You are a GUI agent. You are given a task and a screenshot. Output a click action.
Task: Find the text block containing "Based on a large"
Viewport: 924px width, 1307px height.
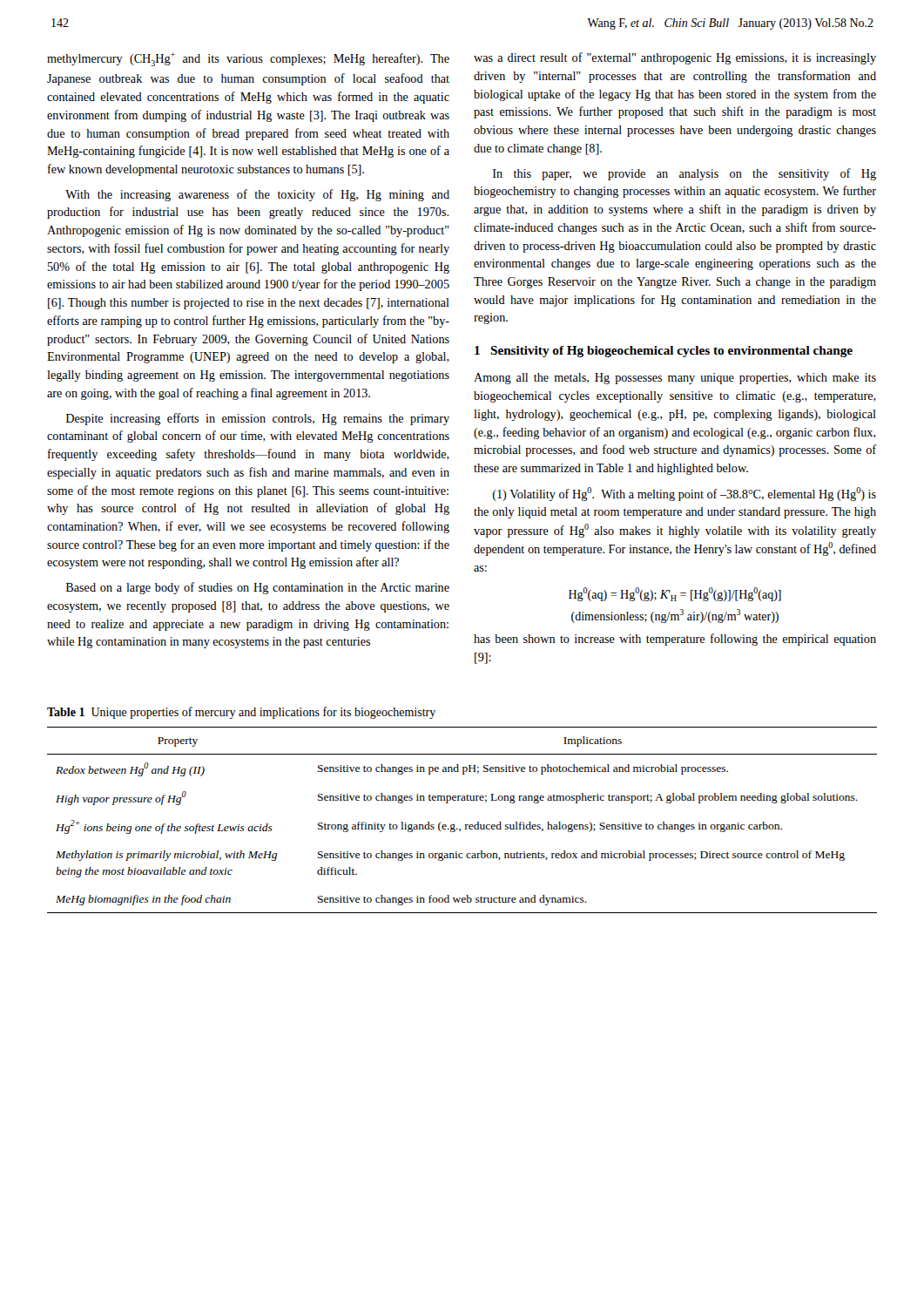(248, 615)
